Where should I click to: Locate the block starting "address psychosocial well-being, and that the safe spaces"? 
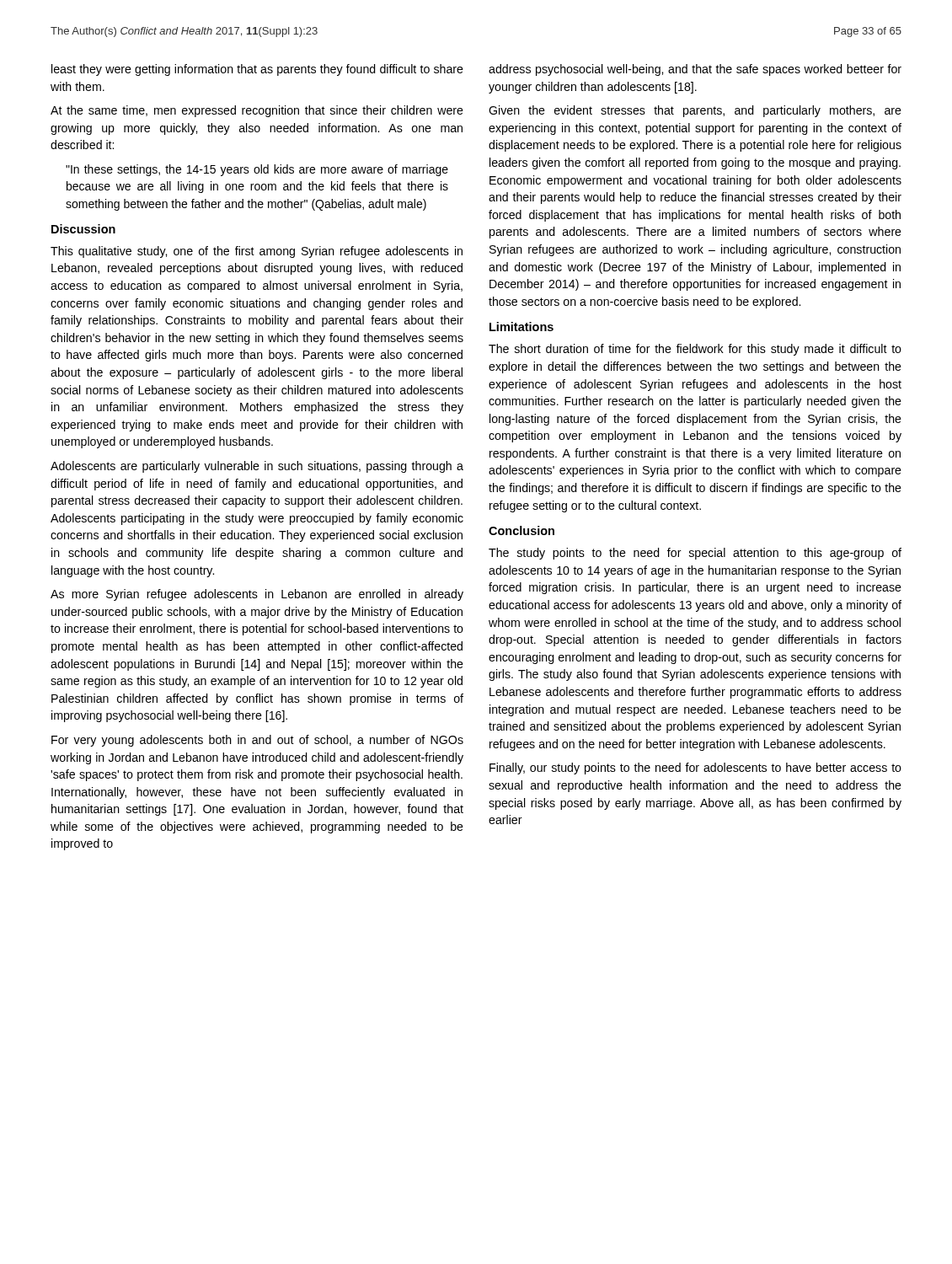click(x=695, y=185)
